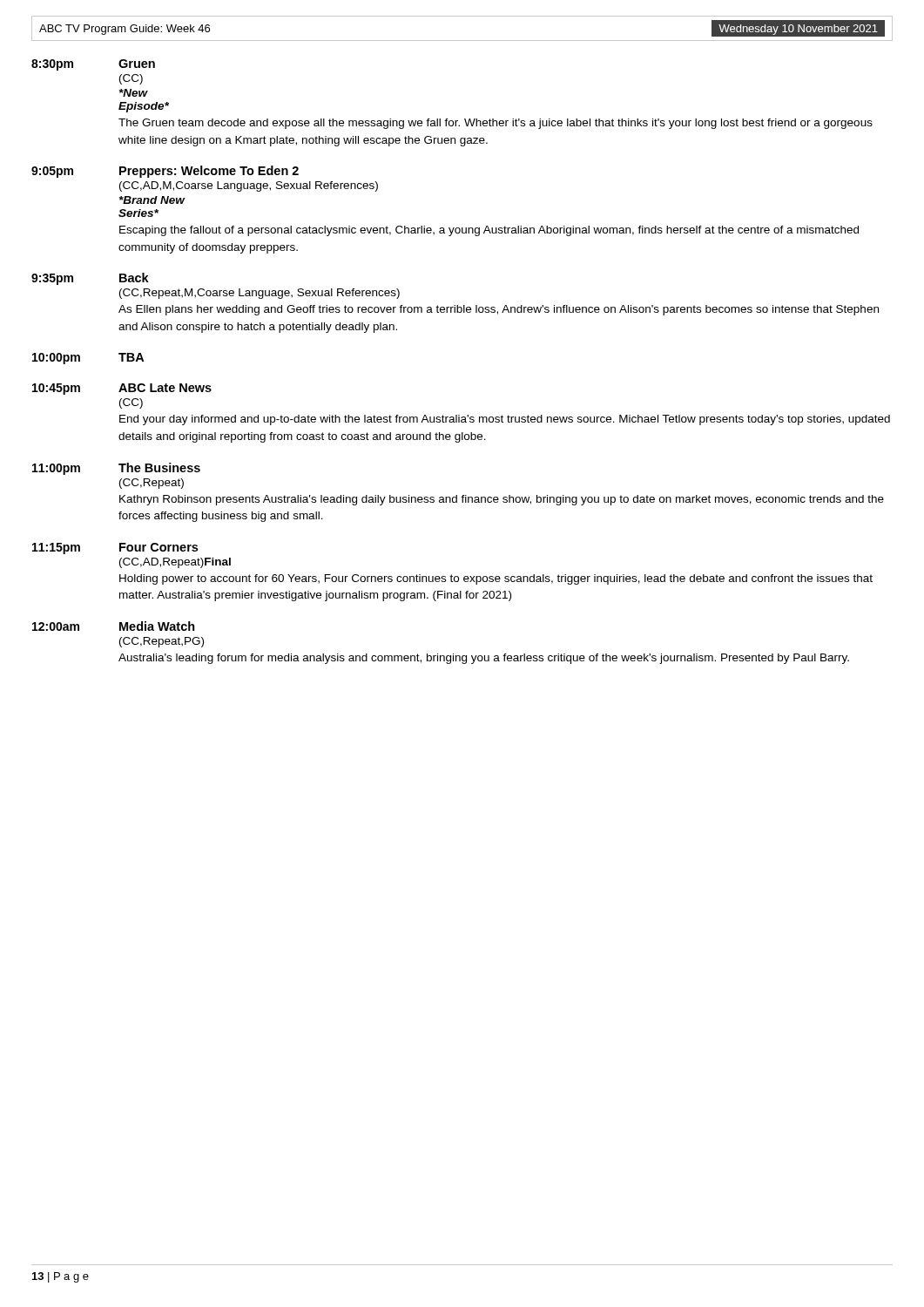Click on the element starting "11:15pm Four Corners (CC,AD,Repeat)Final Holding power to account"
Viewport: 924px width, 1307px height.
(x=462, y=572)
